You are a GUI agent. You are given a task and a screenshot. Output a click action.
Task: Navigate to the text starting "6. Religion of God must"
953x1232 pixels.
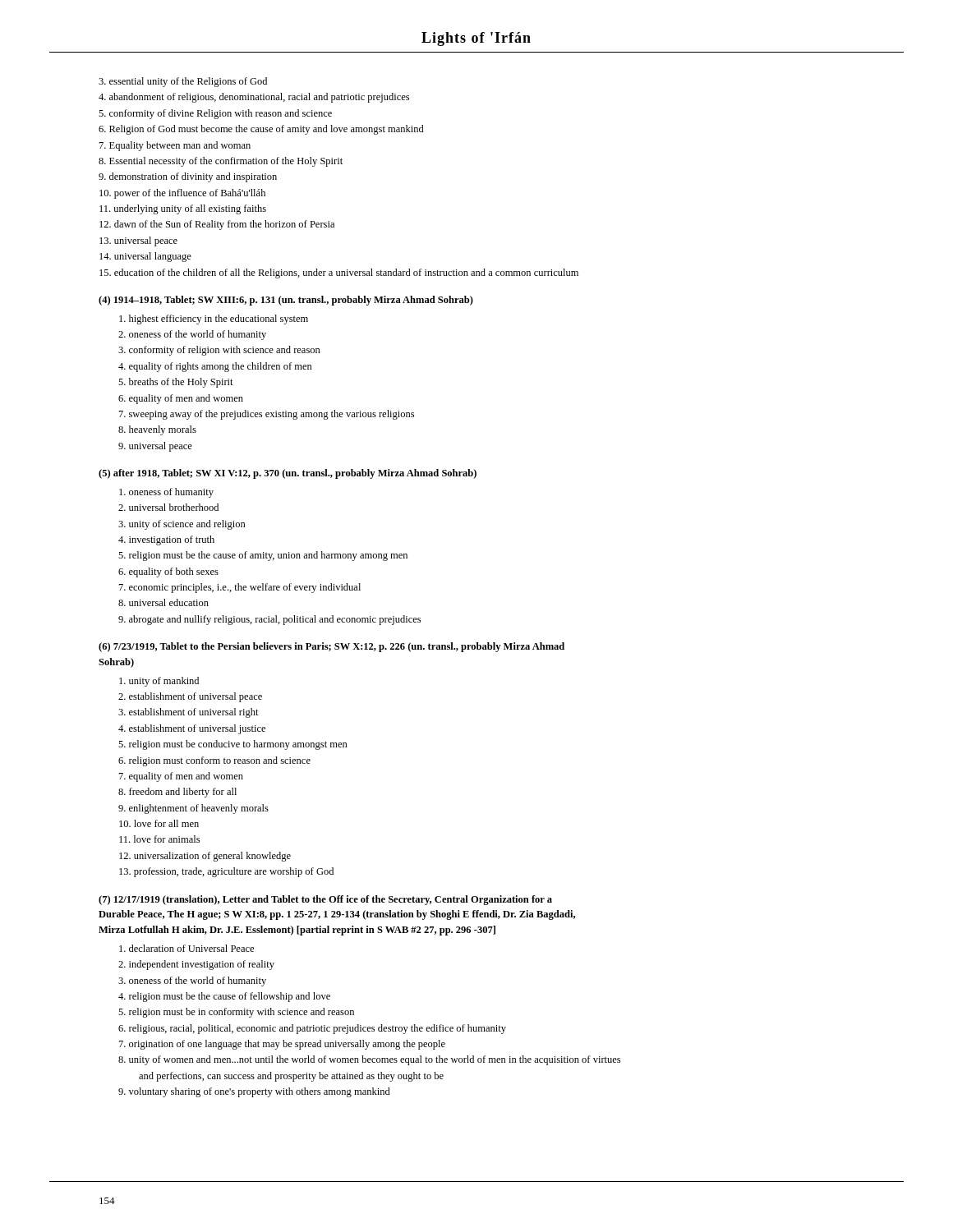click(x=261, y=129)
